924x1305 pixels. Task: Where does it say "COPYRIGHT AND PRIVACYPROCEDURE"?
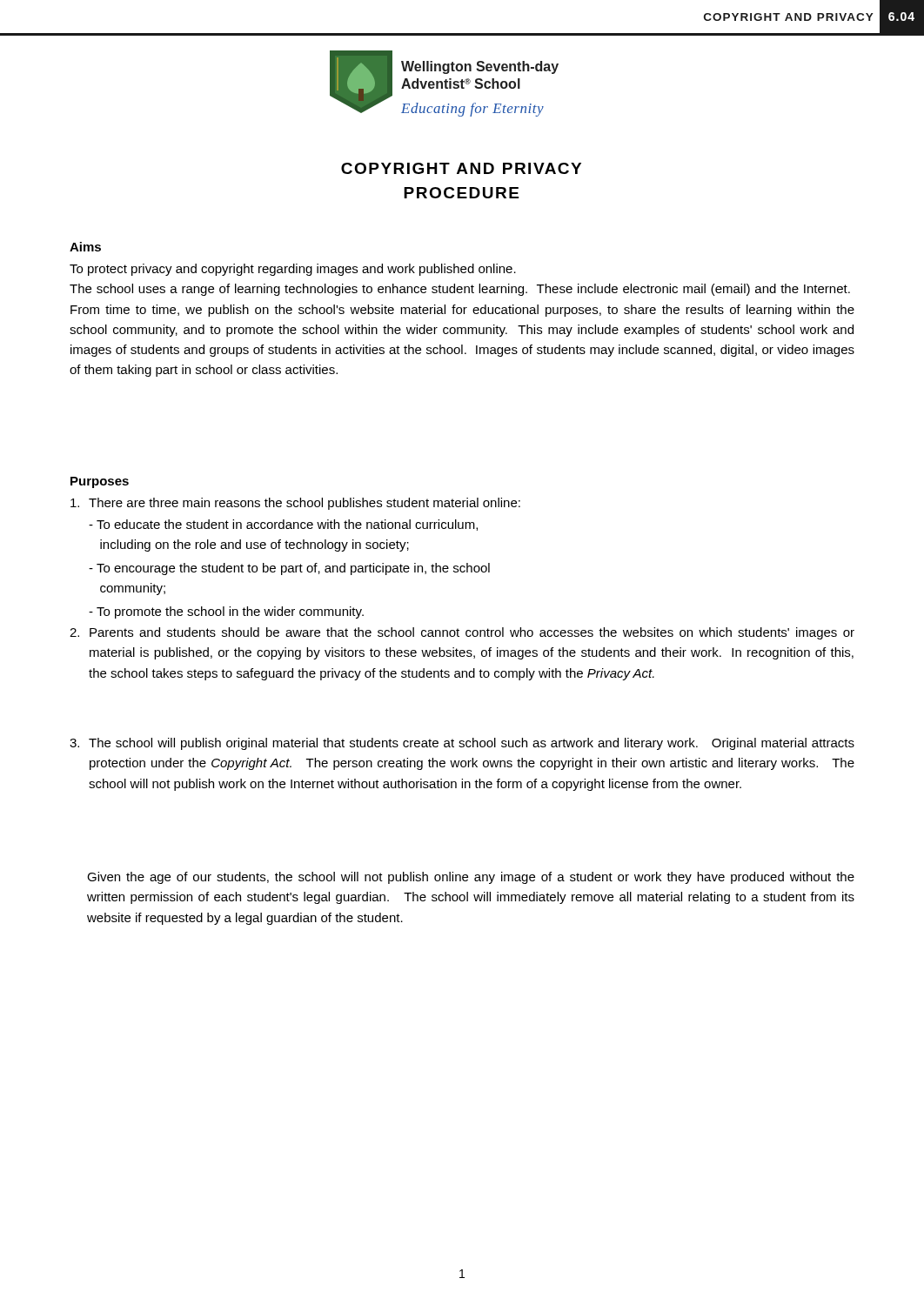(x=462, y=180)
